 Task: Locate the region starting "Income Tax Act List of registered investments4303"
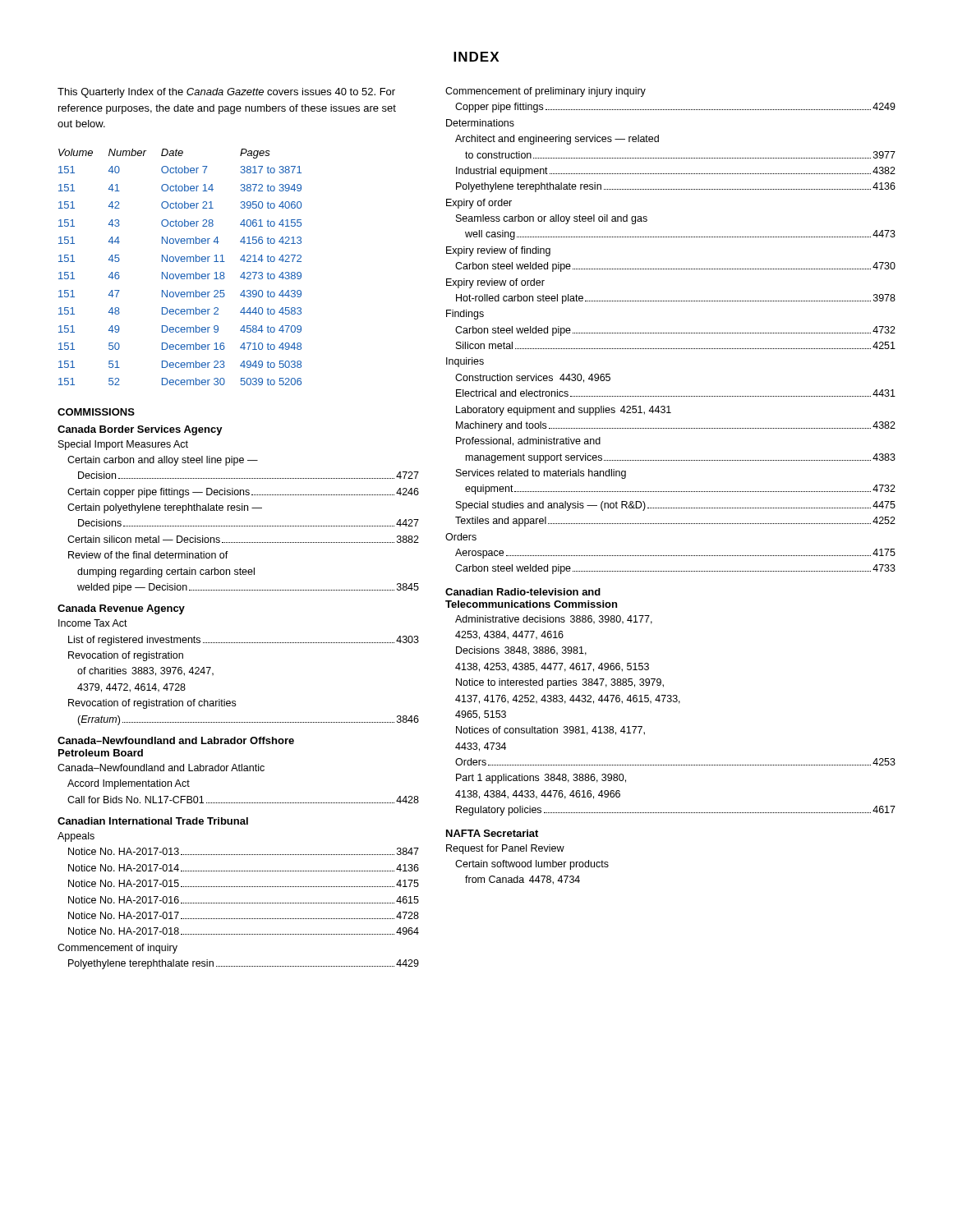point(93,623)
